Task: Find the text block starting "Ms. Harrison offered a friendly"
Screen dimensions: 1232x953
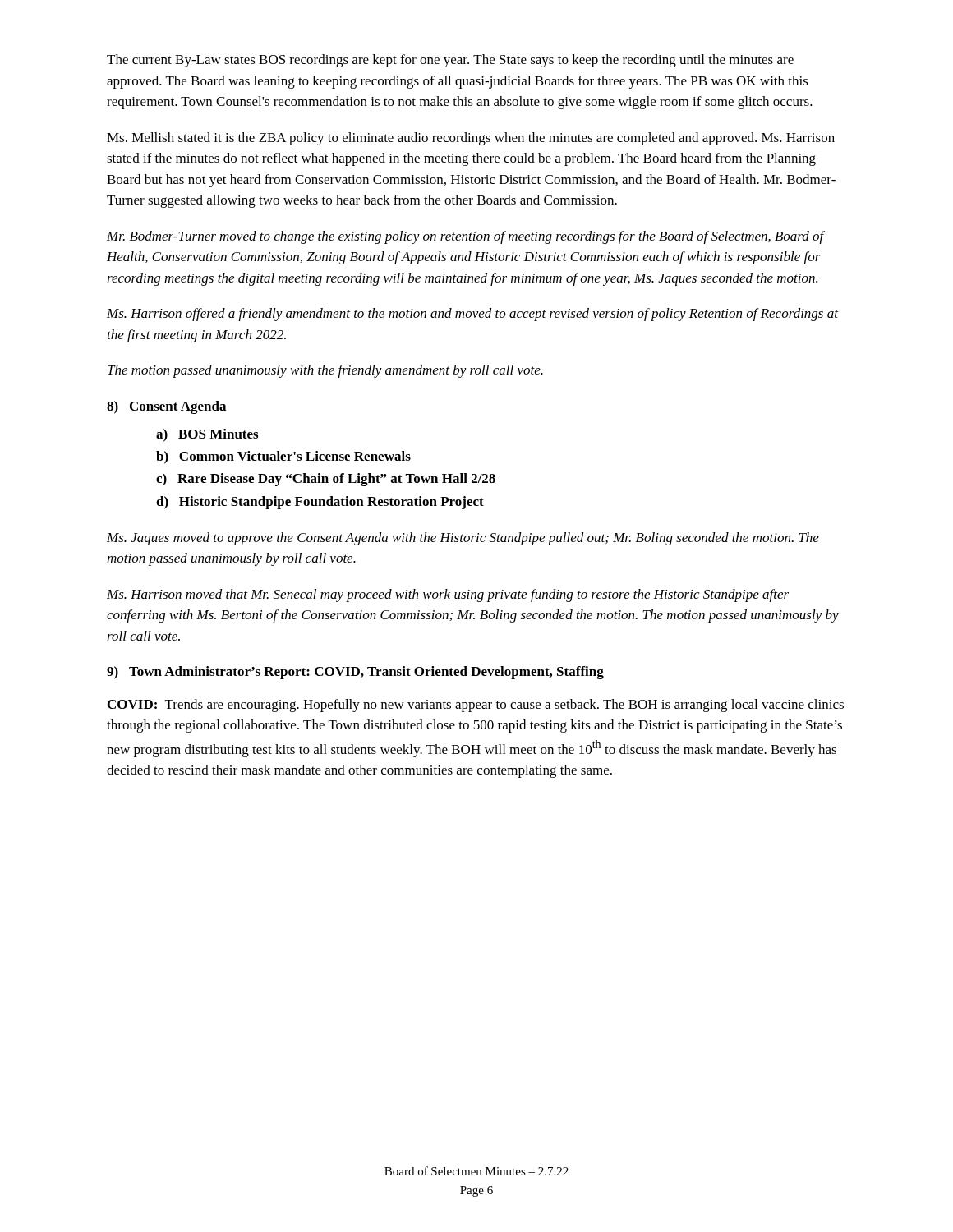Action: click(472, 324)
